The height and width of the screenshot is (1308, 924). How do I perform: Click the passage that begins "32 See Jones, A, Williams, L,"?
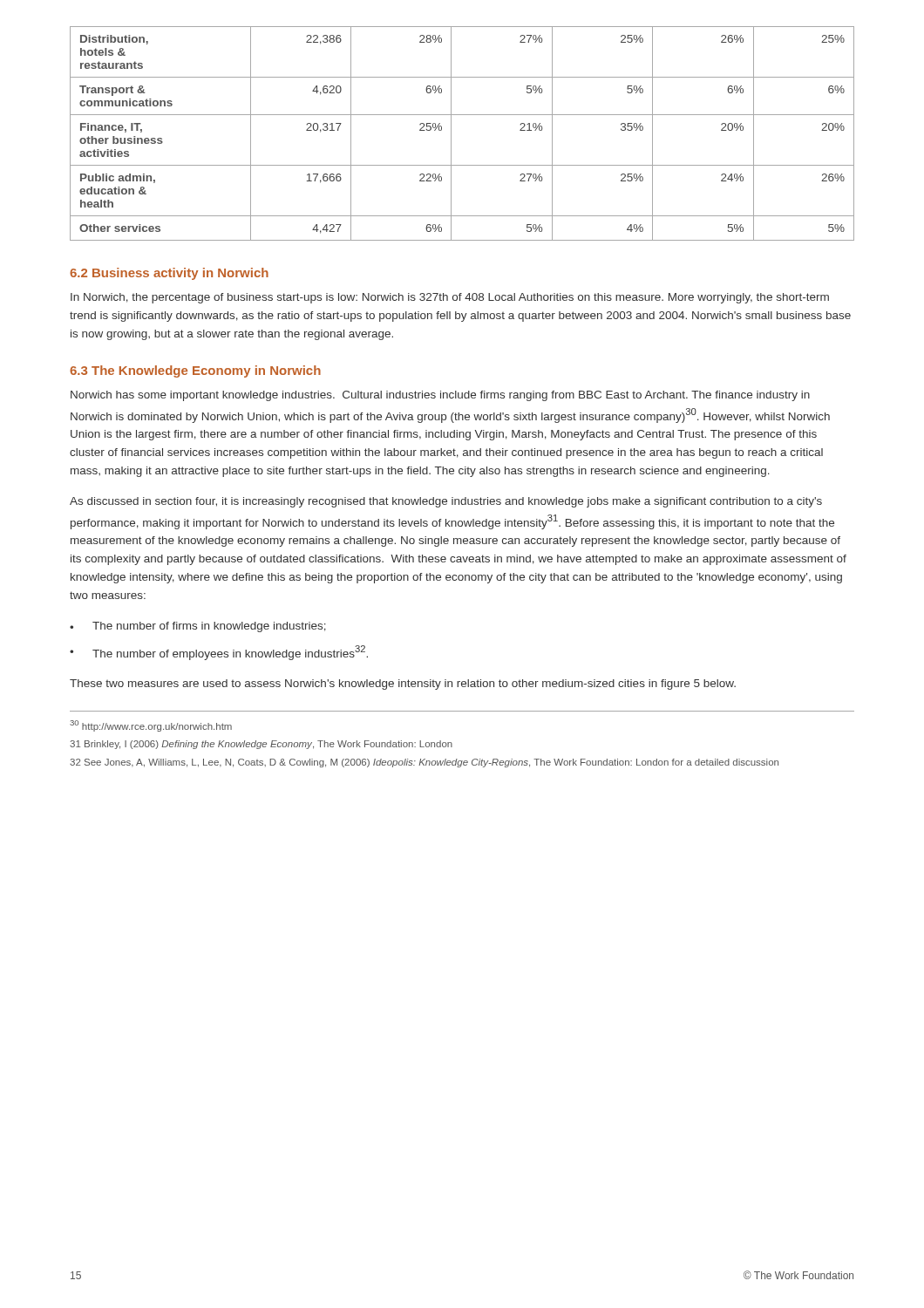[425, 762]
